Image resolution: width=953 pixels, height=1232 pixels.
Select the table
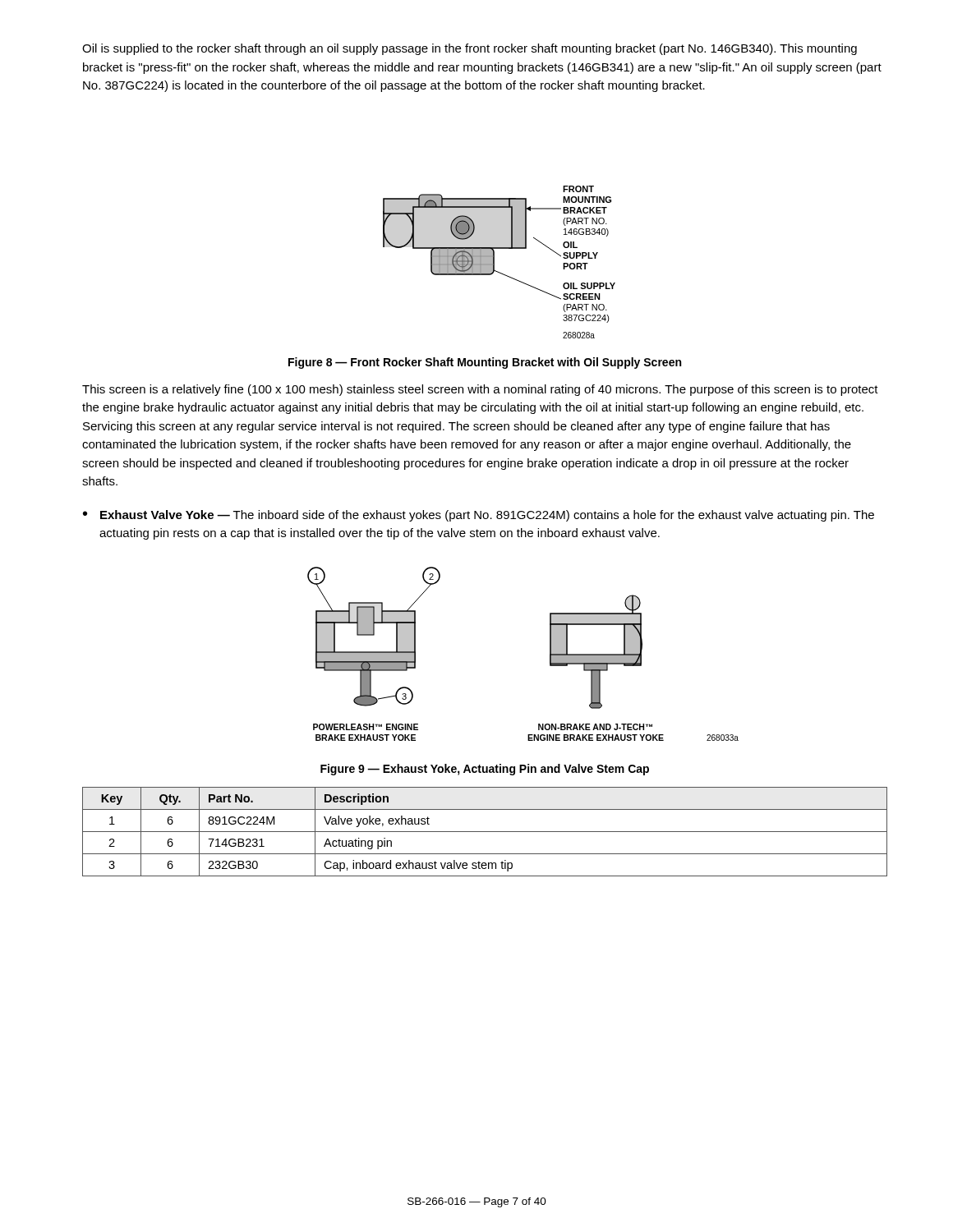pos(485,831)
